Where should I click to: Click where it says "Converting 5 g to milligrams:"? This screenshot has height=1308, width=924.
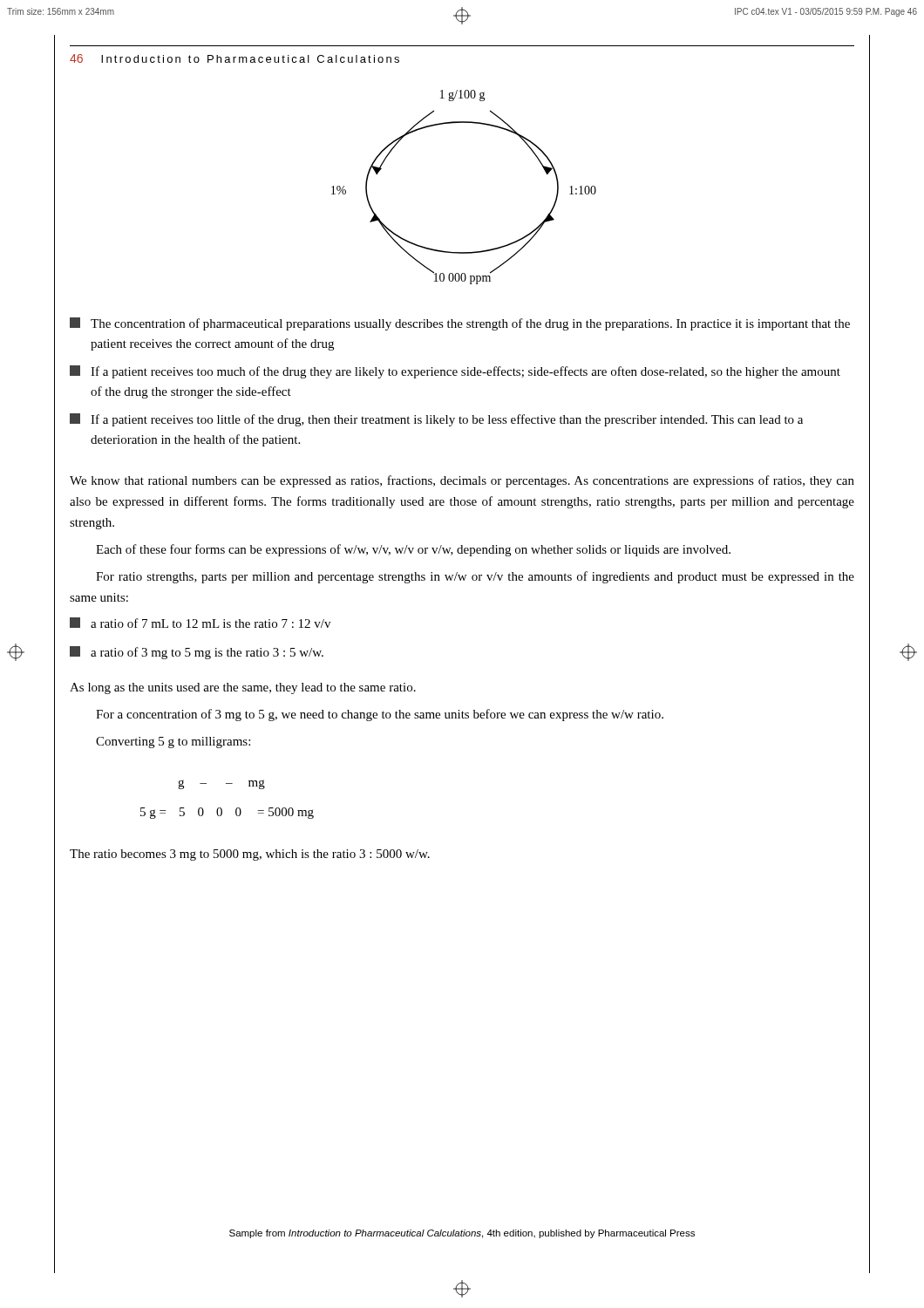point(174,741)
